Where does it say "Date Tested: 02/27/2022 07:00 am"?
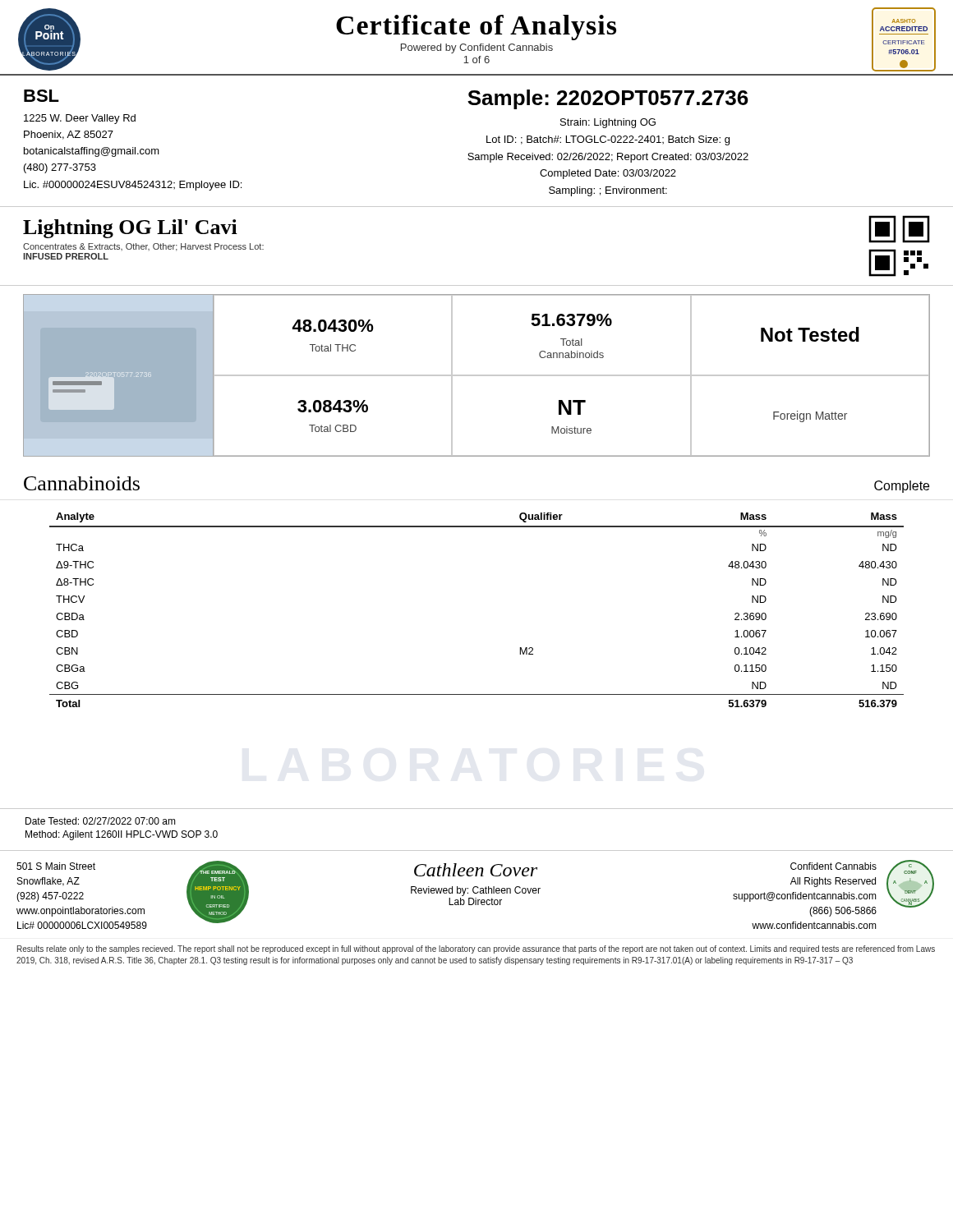 [100, 821]
